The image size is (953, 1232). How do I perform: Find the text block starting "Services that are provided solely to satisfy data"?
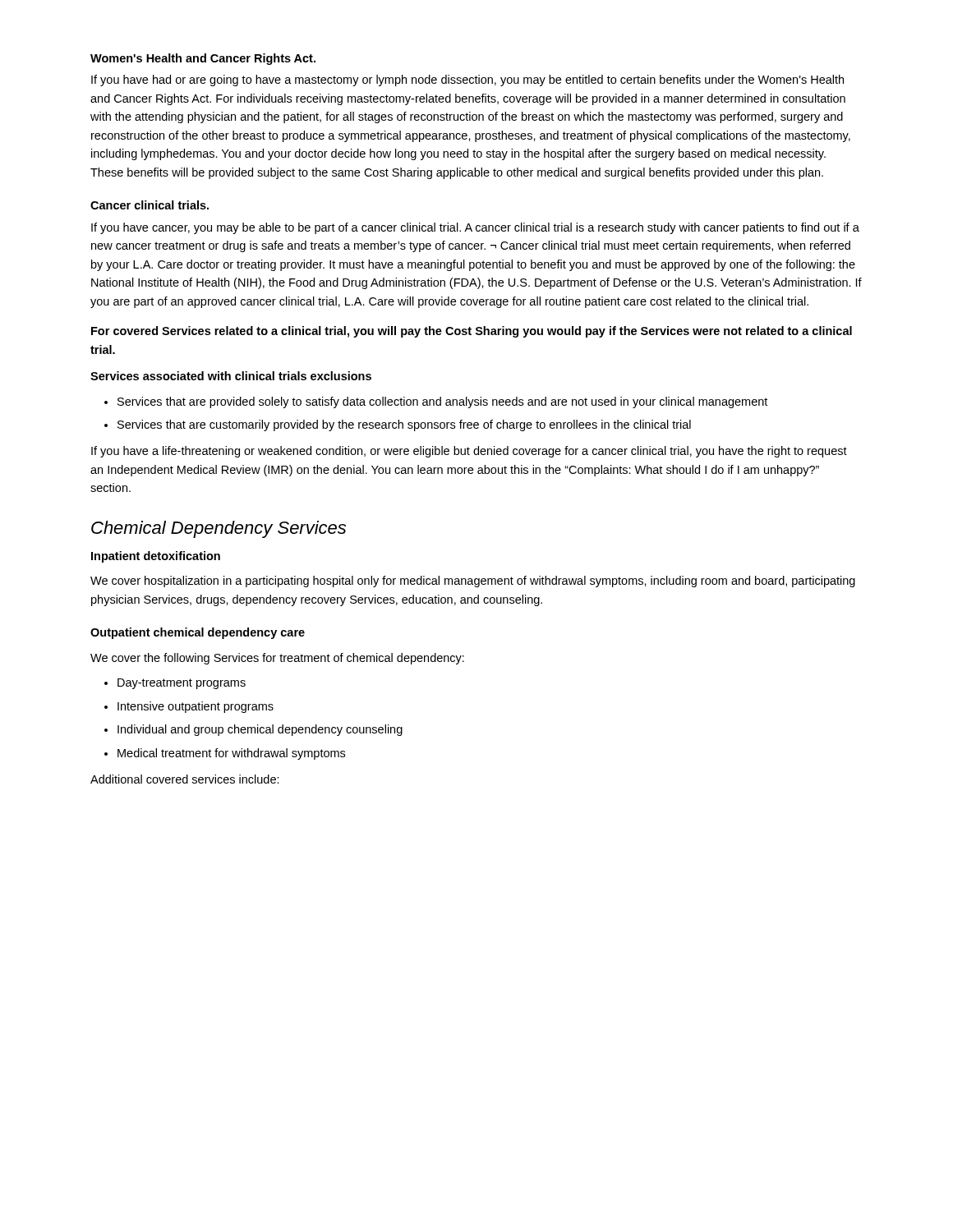coord(442,401)
